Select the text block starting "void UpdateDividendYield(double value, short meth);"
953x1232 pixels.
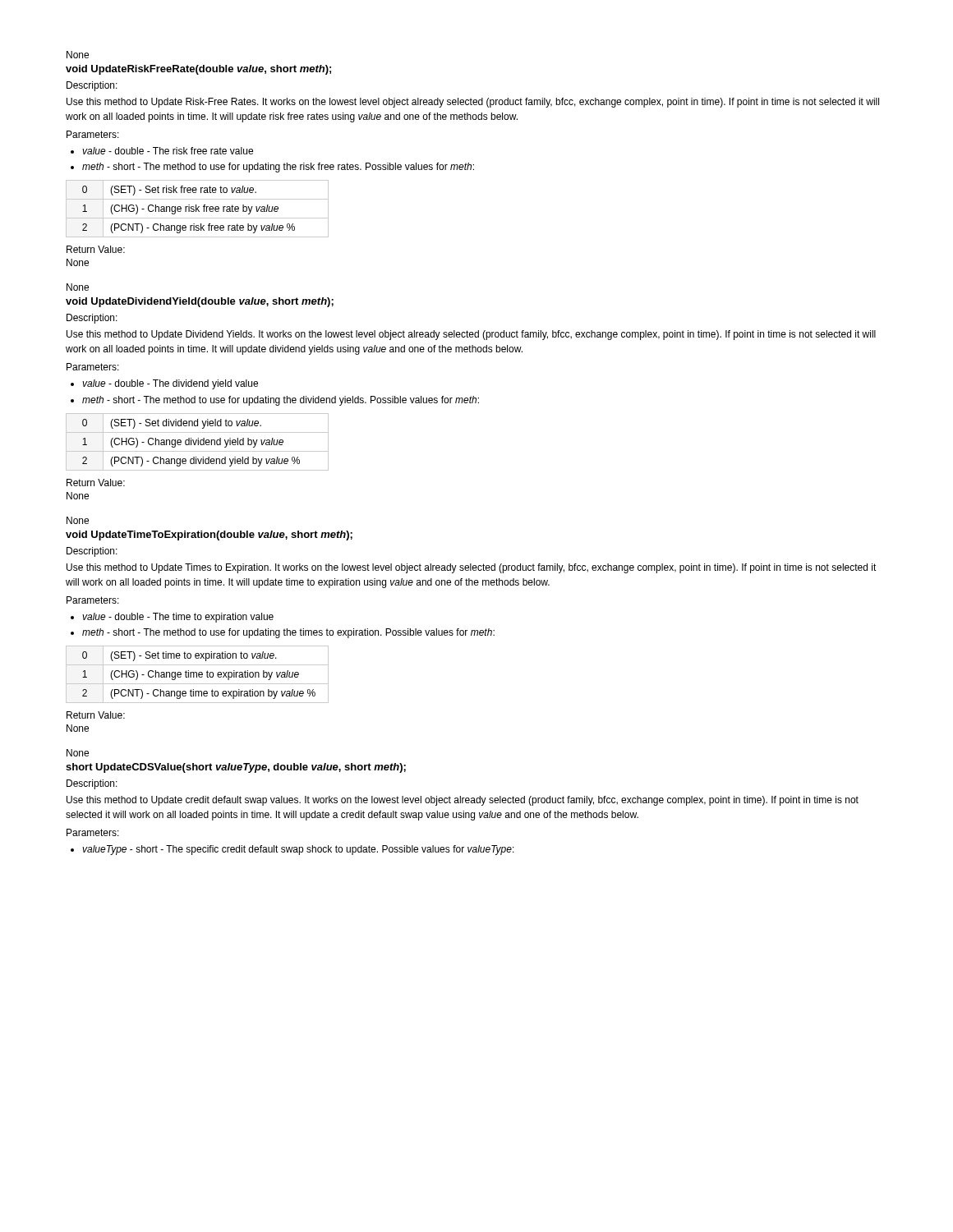pyautogui.click(x=200, y=301)
